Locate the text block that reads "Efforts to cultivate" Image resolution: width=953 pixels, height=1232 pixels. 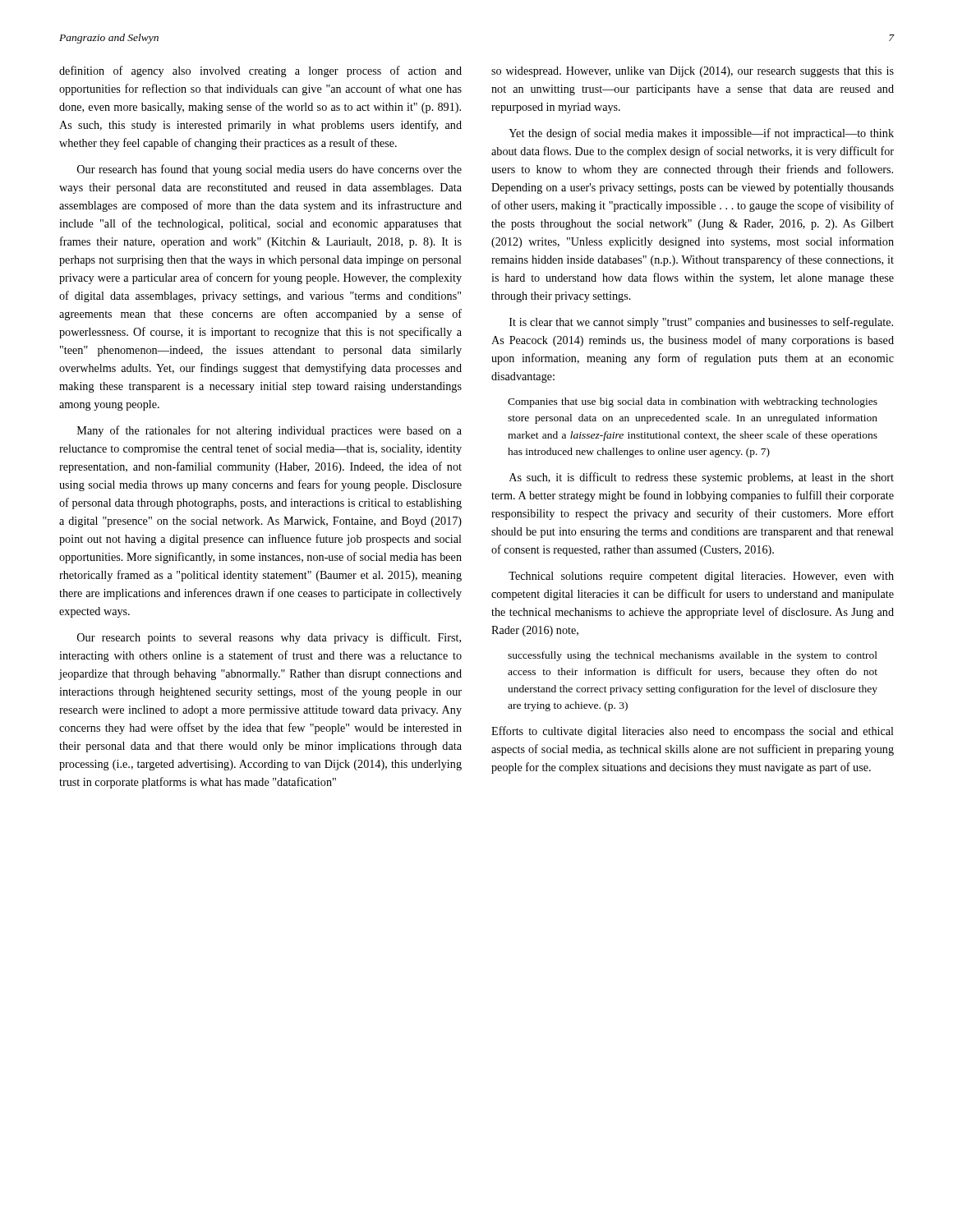point(693,749)
